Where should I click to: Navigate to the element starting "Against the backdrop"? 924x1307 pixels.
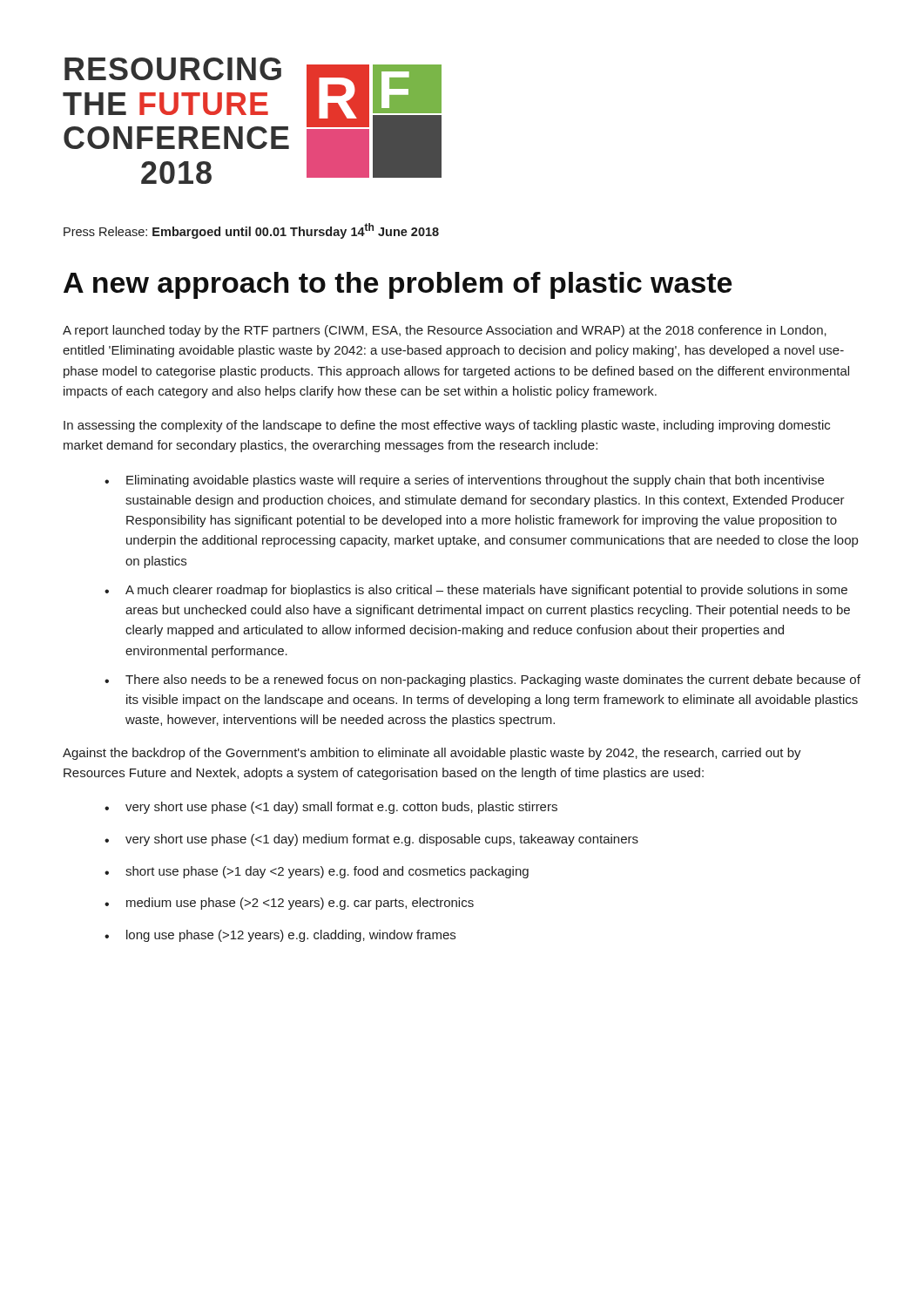click(x=432, y=762)
